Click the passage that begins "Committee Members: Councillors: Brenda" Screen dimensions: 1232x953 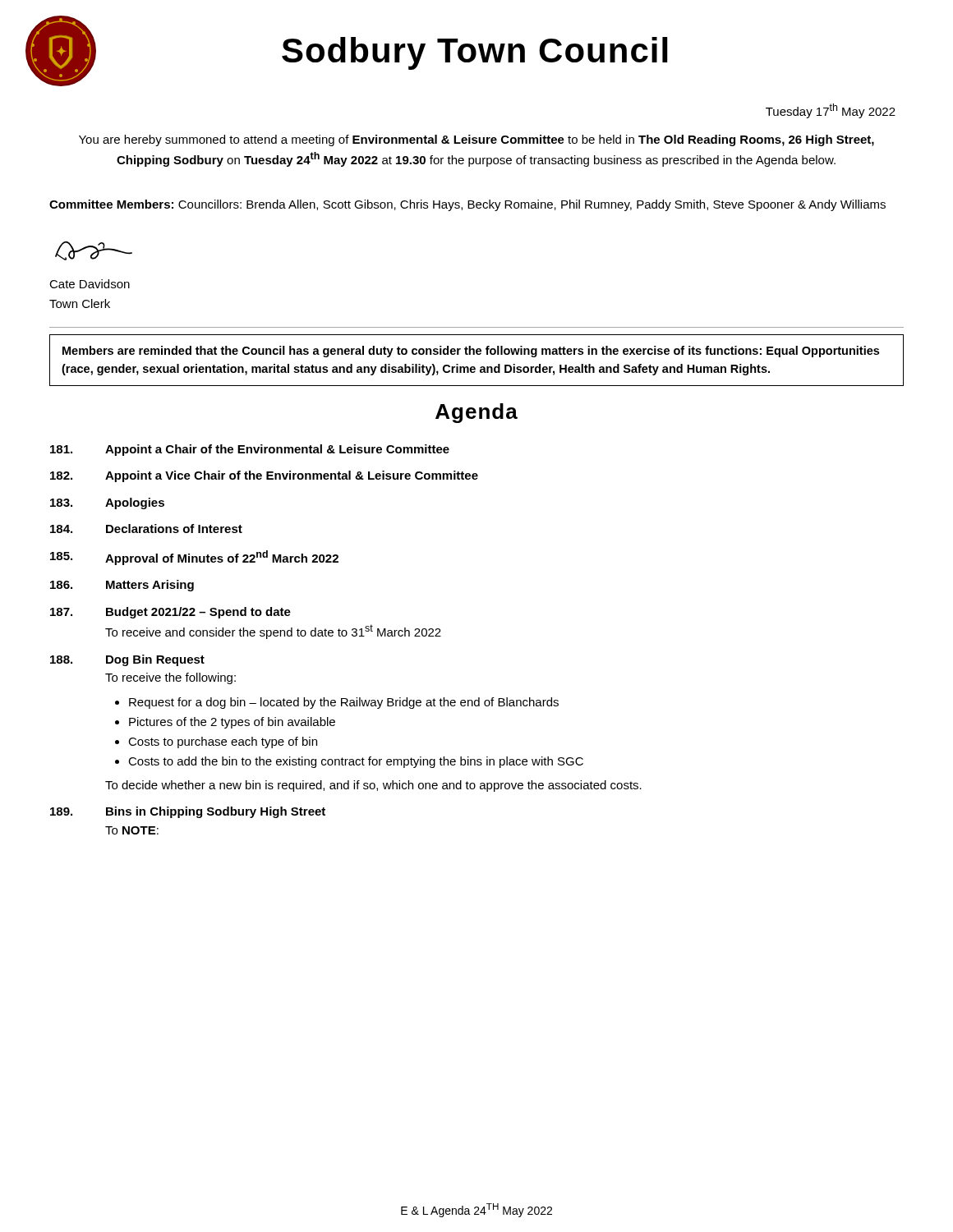coord(468,204)
